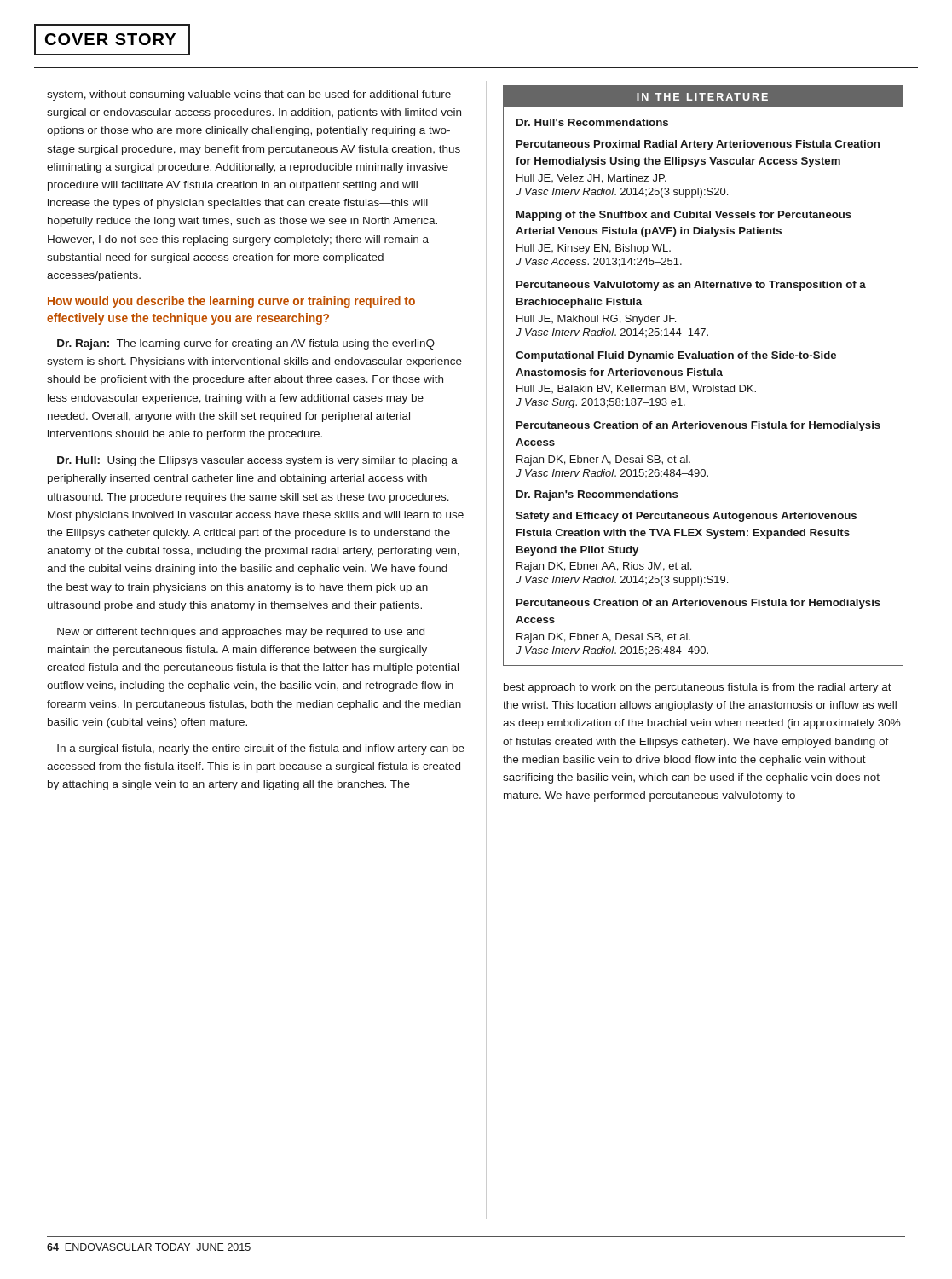The width and height of the screenshot is (952, 1279).
Task: Where is the section header that starts "How would you describe the learning"?
Action: [231, 310]
